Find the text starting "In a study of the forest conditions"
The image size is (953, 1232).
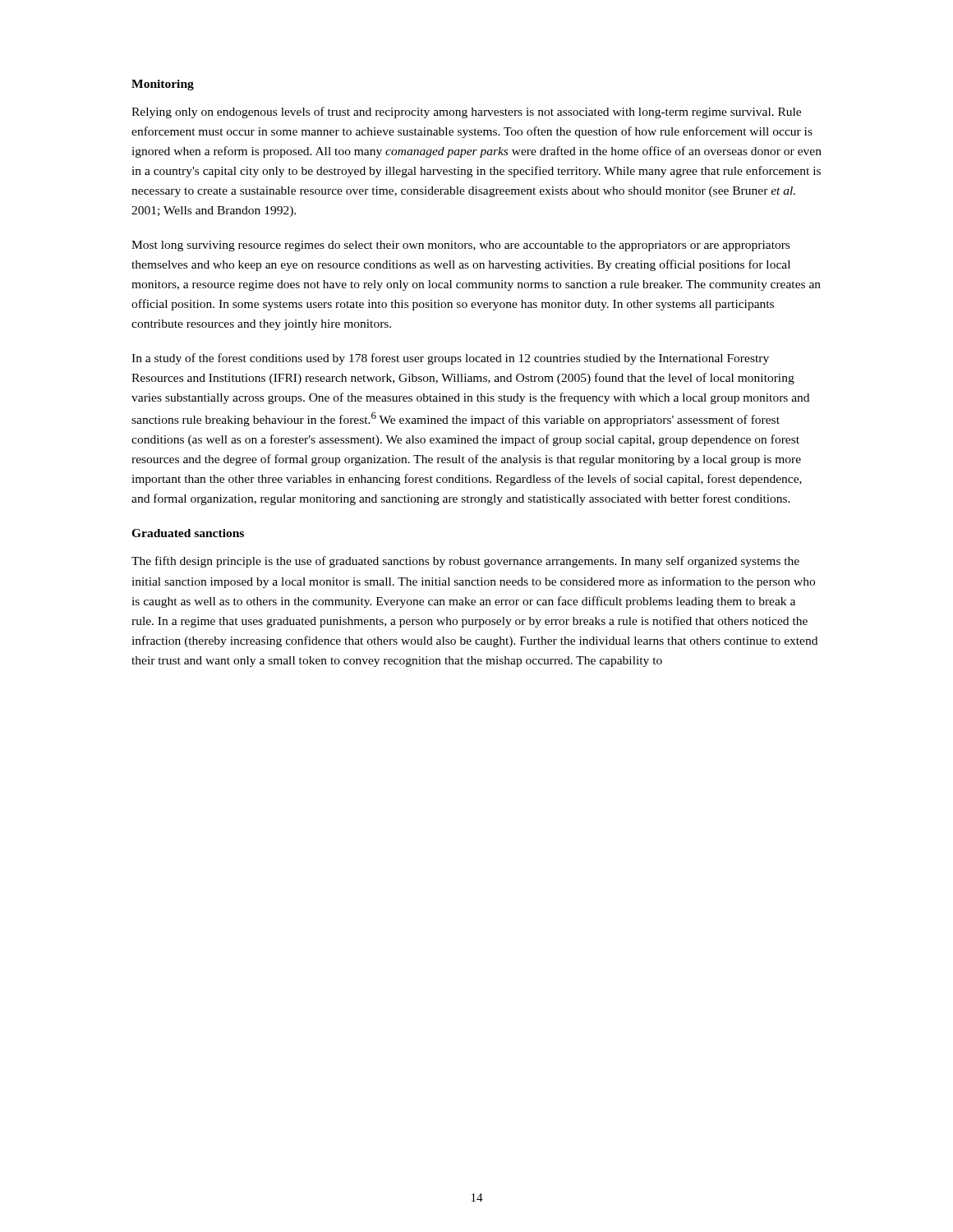471,428
